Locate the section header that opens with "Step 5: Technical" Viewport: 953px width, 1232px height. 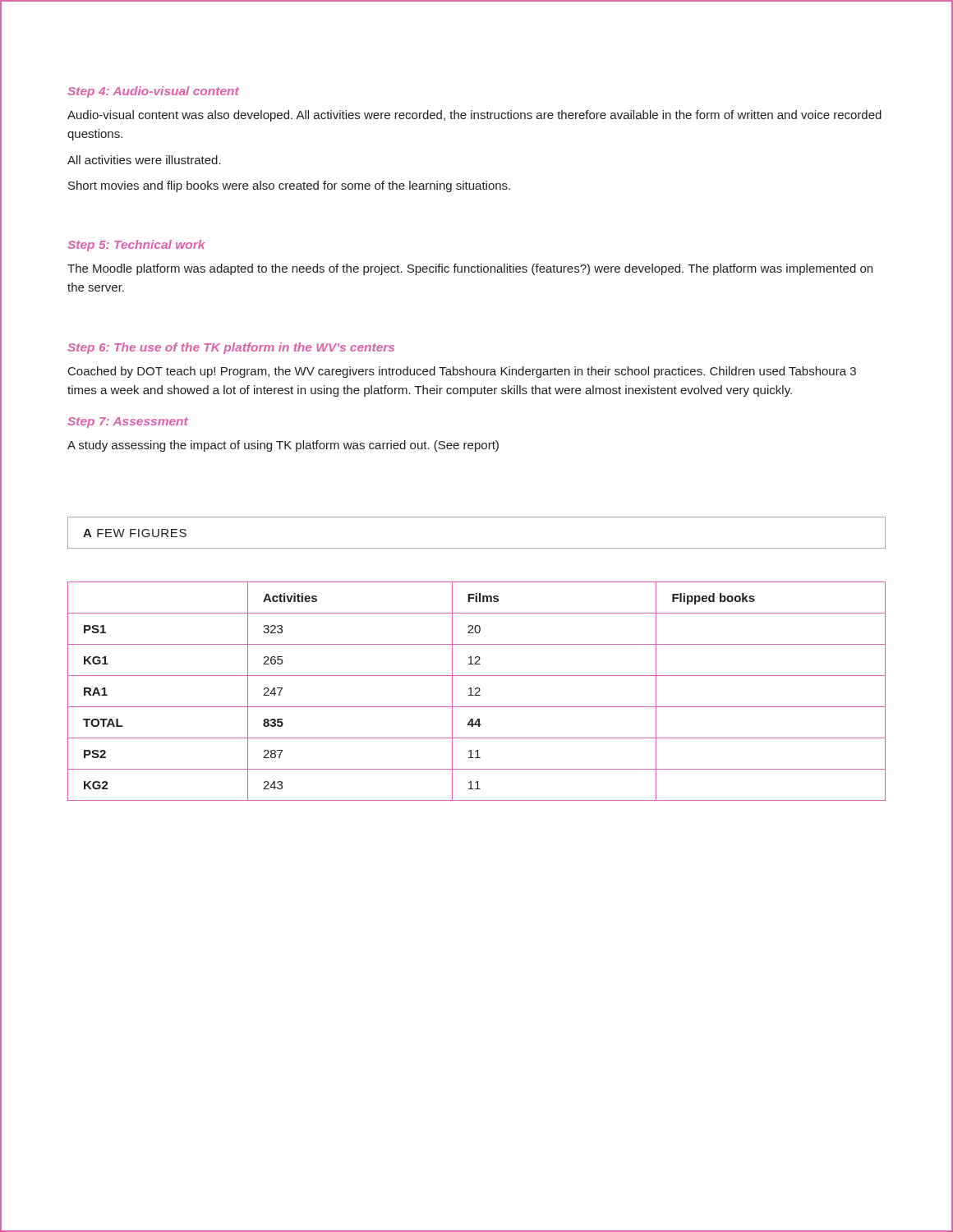click(x=136, y=244)
